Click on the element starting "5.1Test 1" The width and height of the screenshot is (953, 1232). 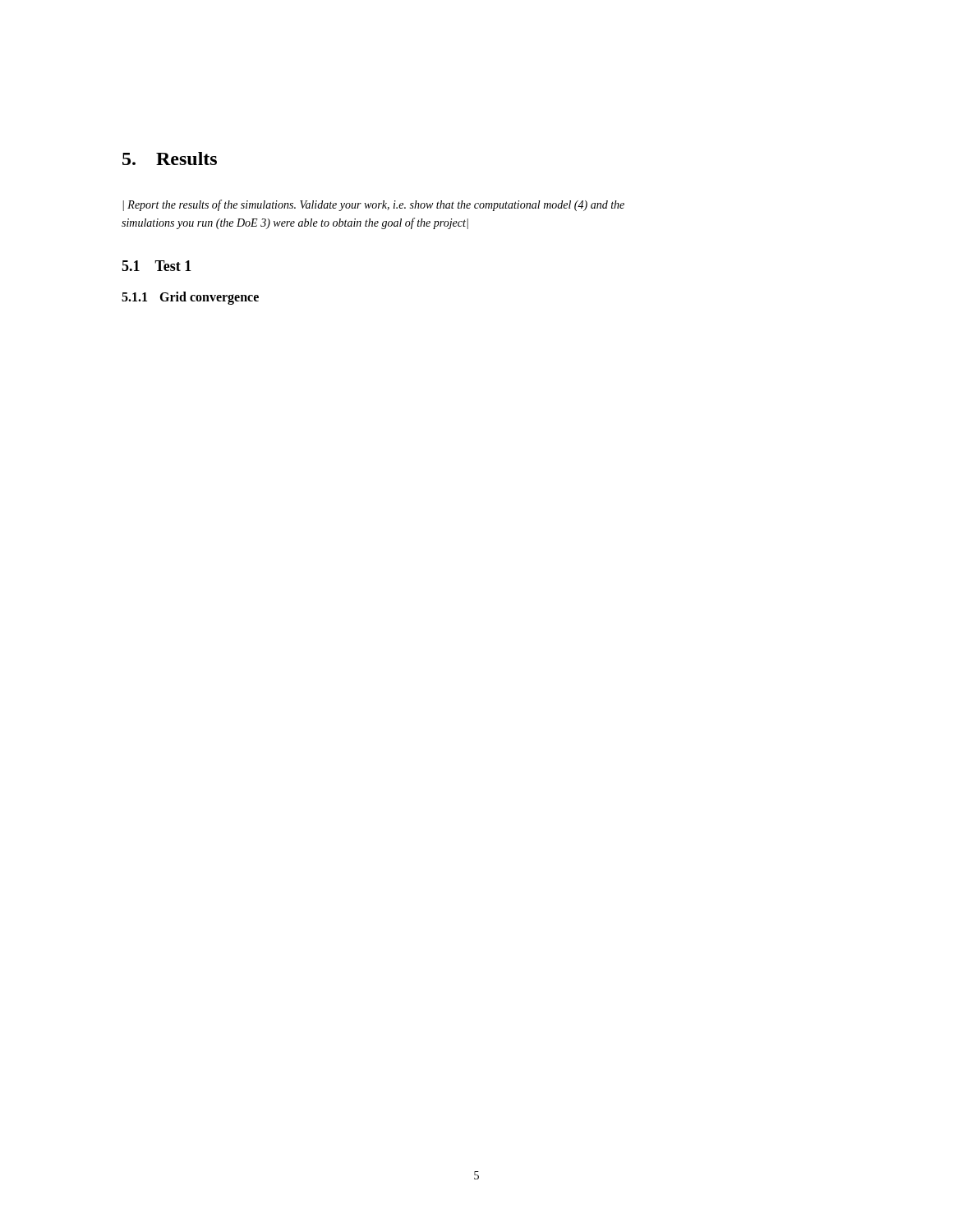point(157,267)
